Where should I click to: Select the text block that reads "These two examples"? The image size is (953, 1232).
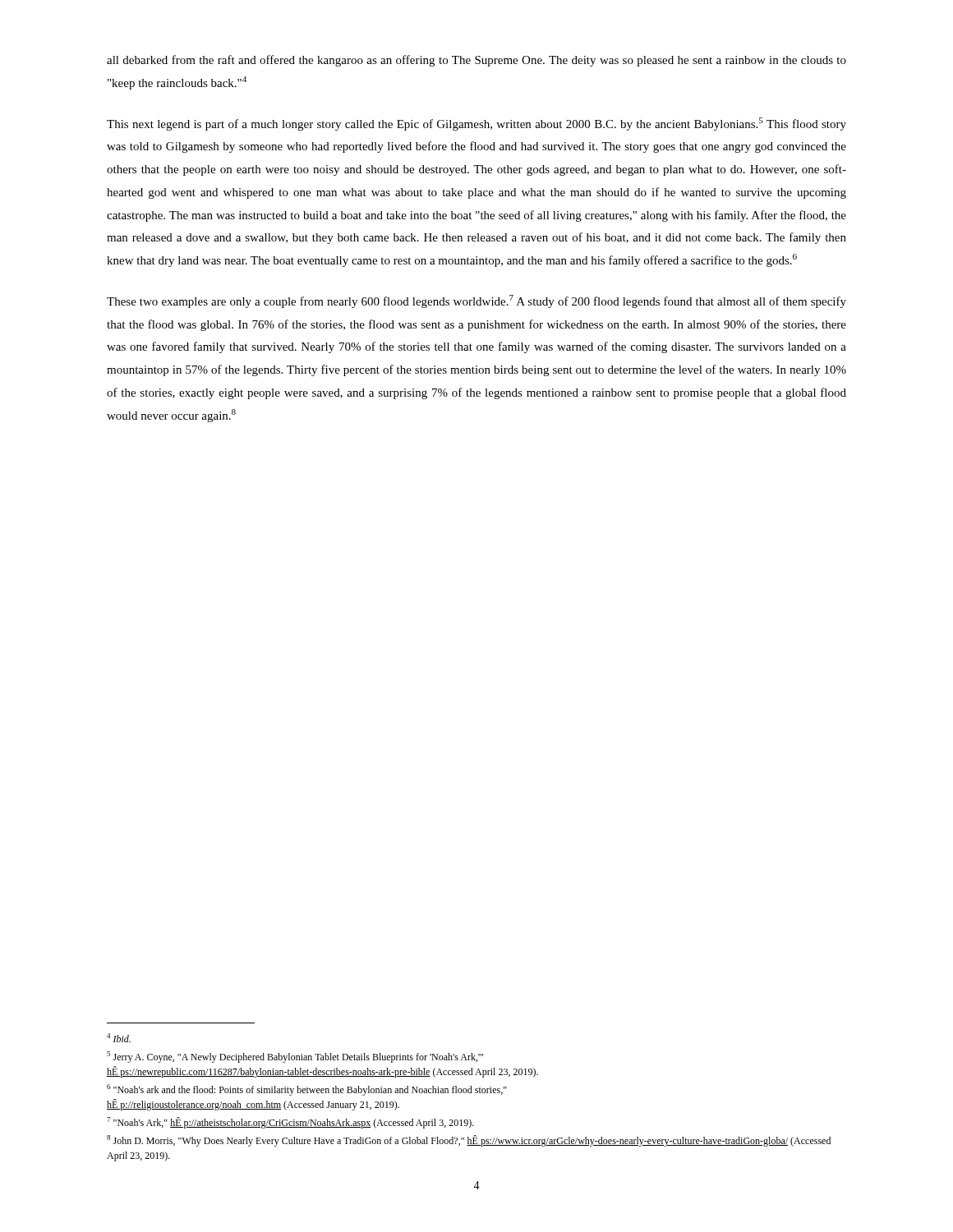(476, 357)
